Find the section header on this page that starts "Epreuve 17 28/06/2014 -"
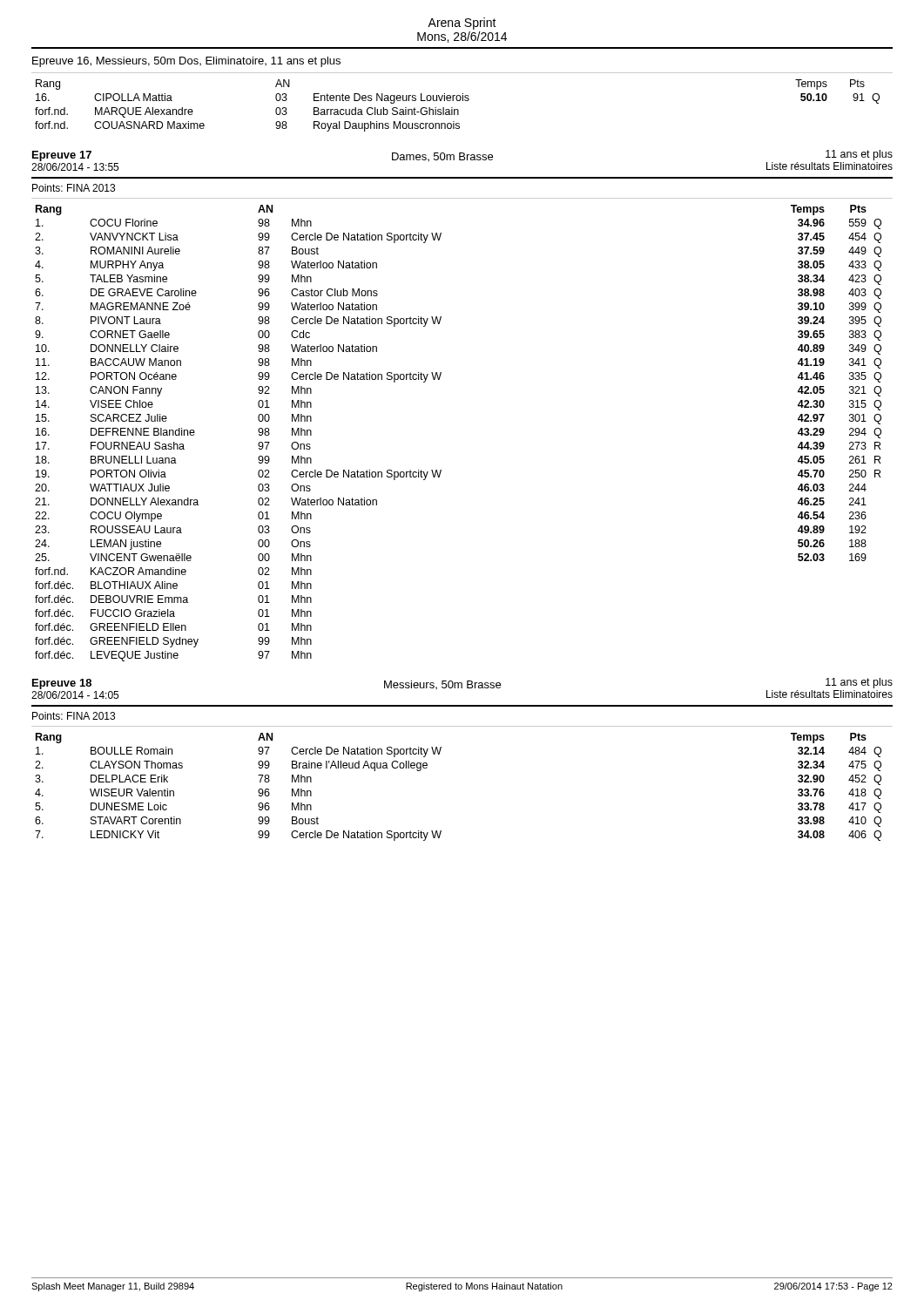The width and height of the screenshot is (924, 1307). [x=462, y=161]
